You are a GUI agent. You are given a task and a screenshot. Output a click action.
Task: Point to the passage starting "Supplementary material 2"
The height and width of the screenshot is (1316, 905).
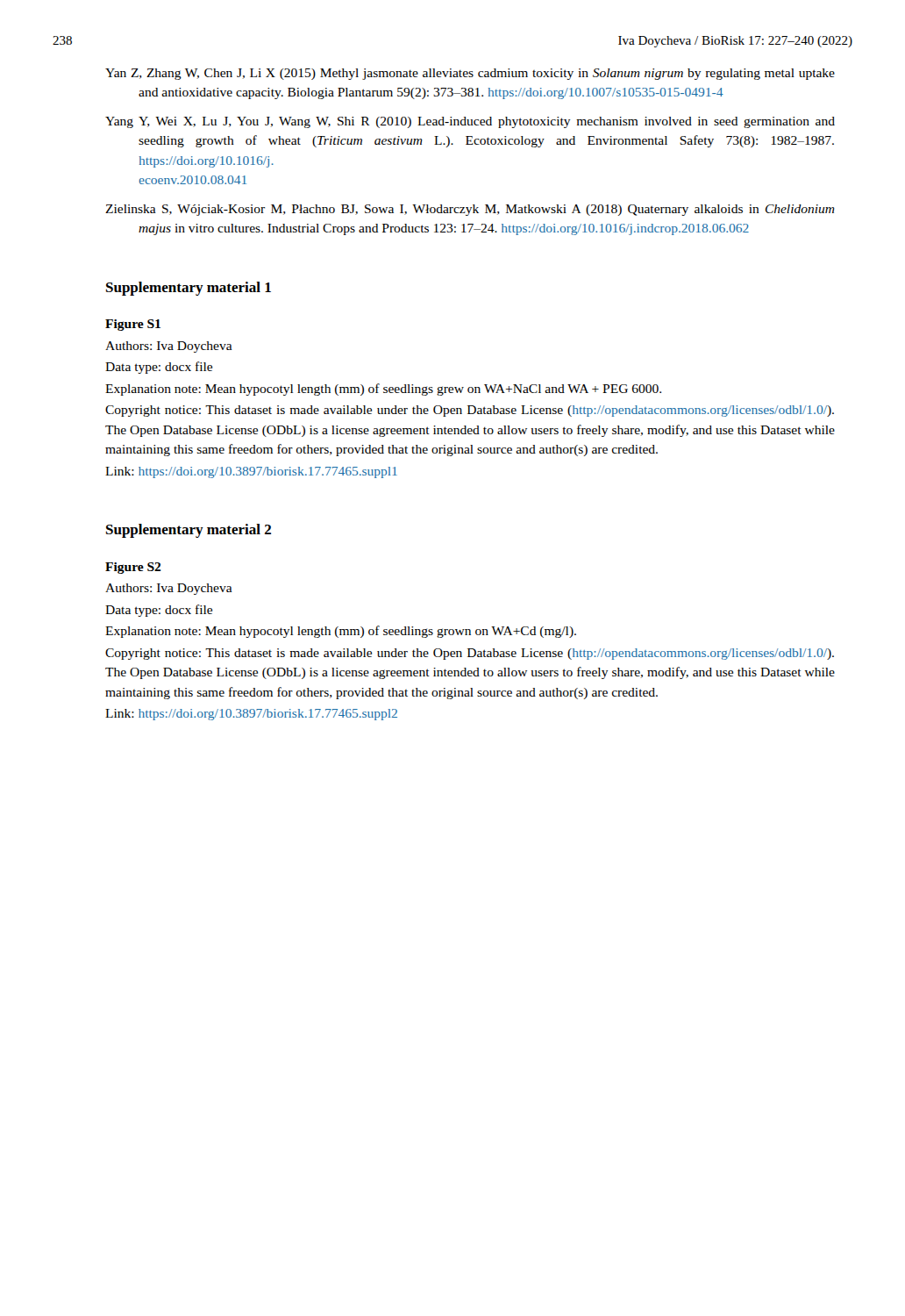(x=188, y=530)
